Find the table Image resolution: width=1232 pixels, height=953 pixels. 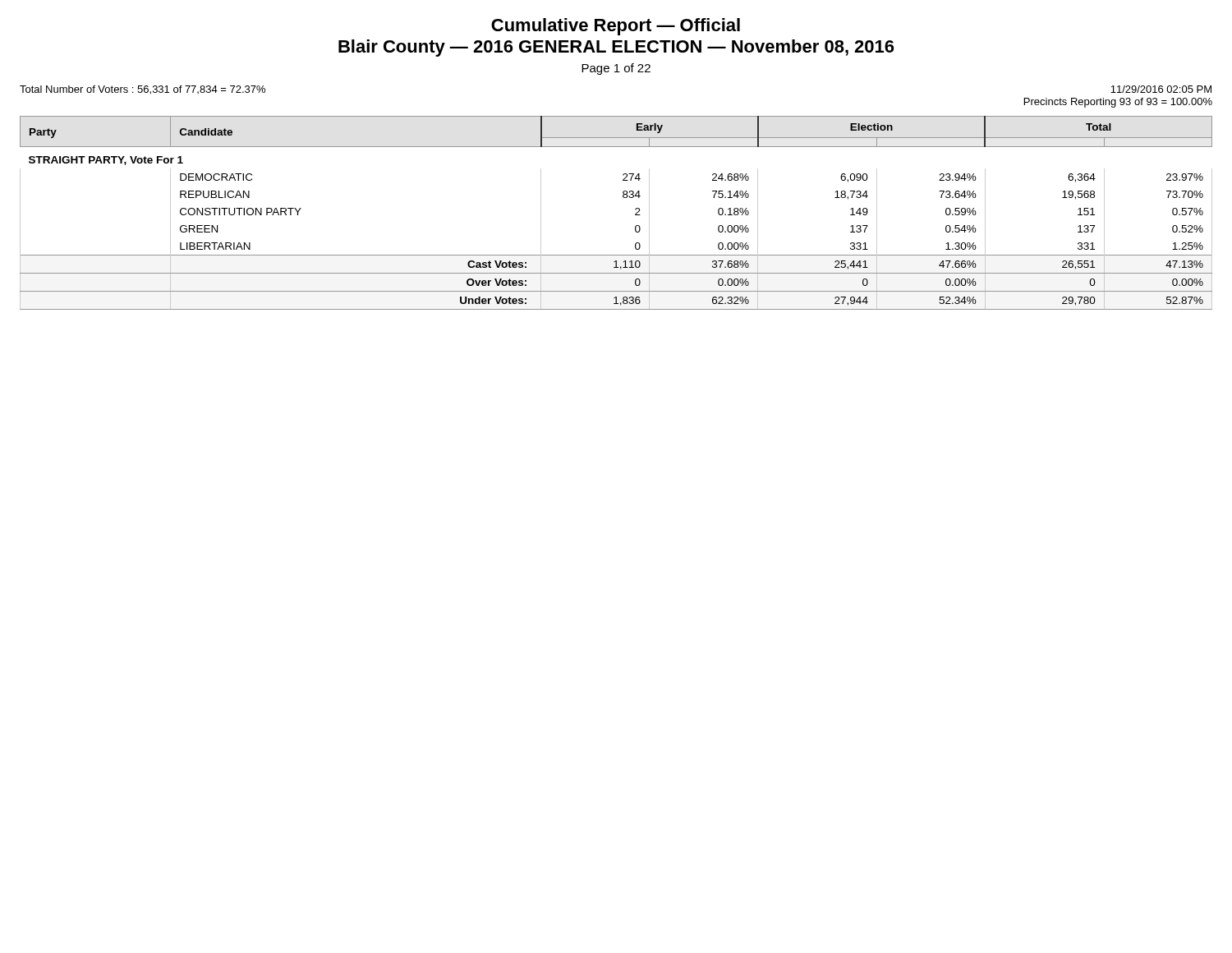click(x=616, y=213)
